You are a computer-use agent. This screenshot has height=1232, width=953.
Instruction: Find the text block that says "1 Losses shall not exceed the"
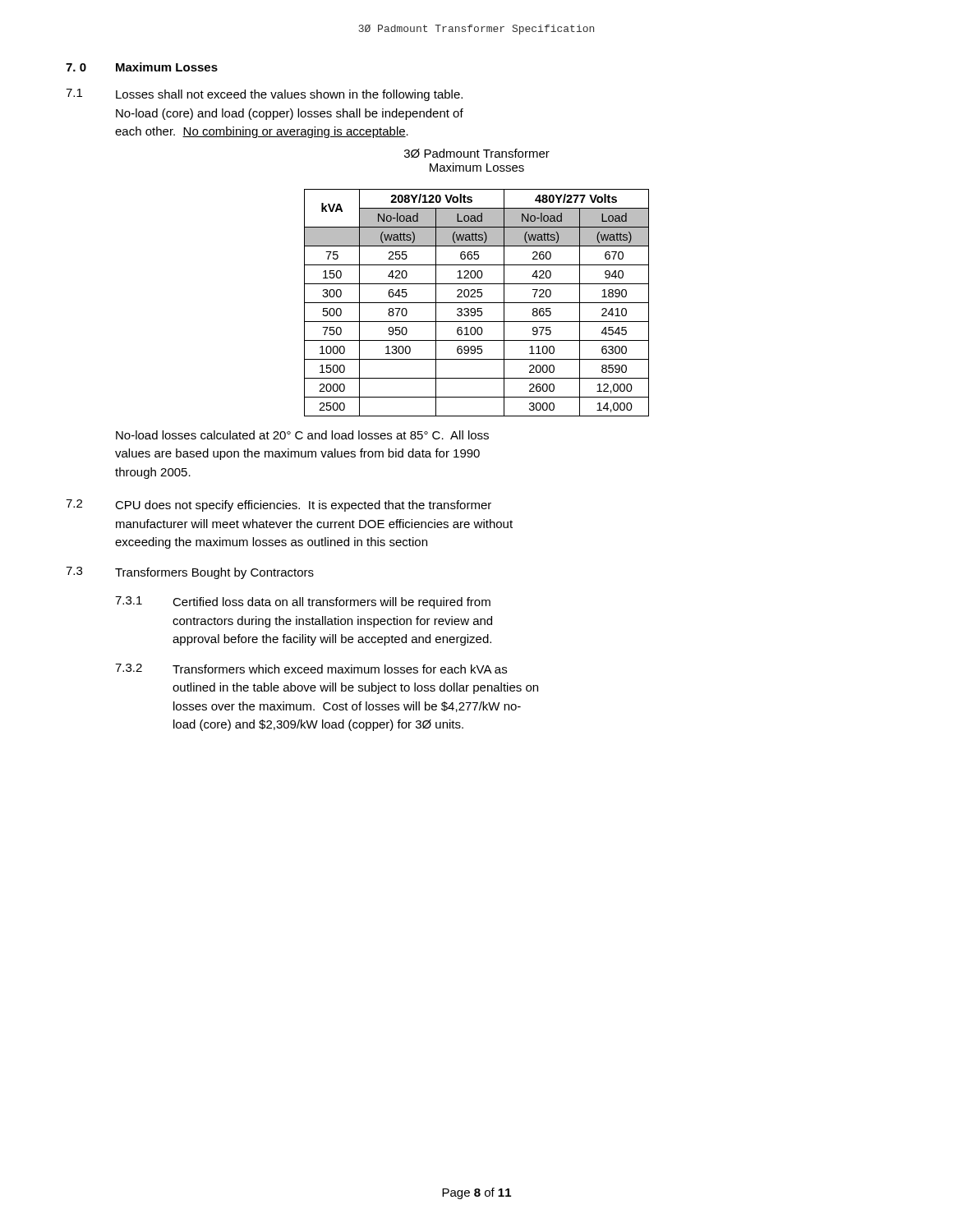264,95
